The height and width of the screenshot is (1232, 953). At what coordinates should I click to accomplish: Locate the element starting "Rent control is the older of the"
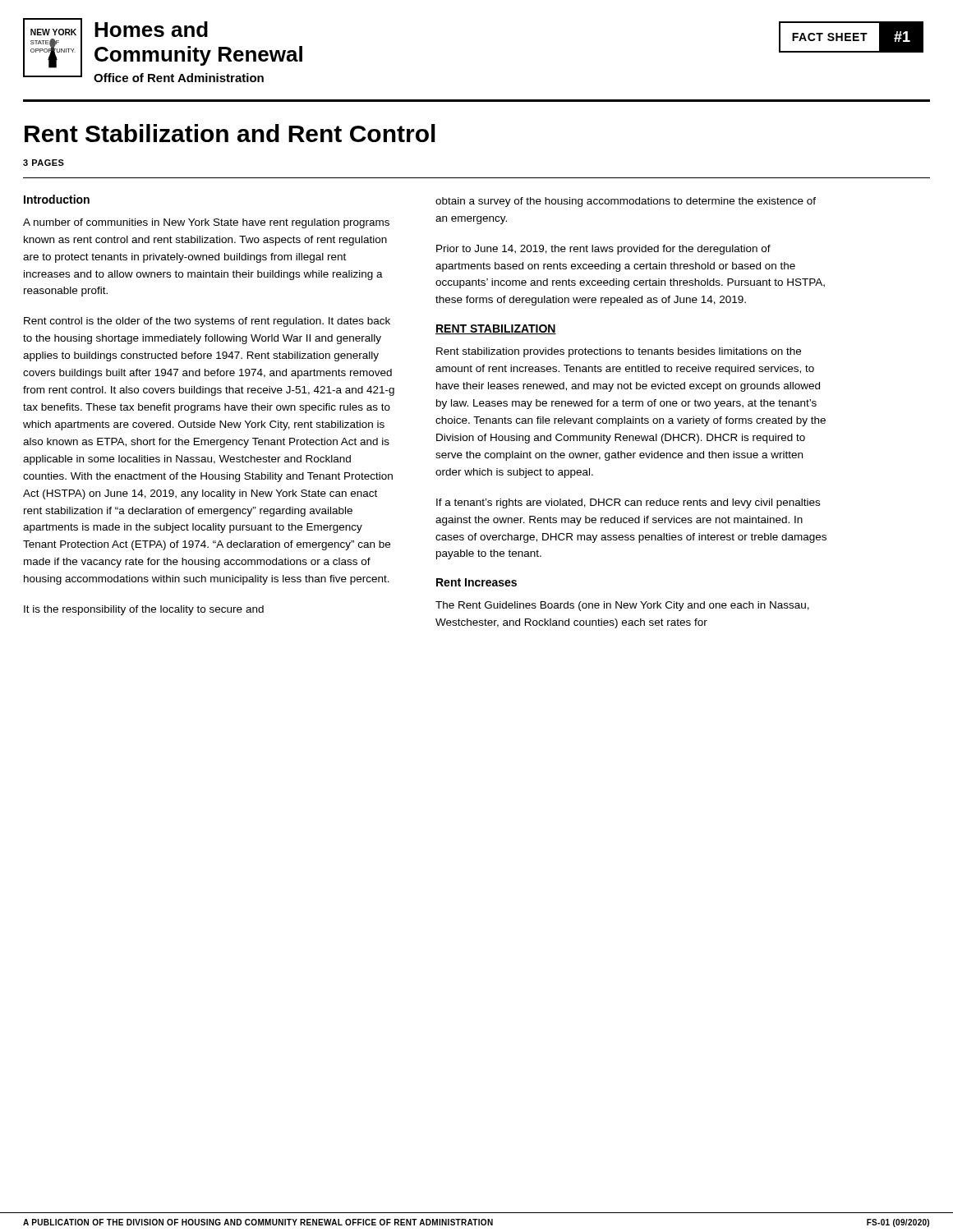tap(209, 450)
